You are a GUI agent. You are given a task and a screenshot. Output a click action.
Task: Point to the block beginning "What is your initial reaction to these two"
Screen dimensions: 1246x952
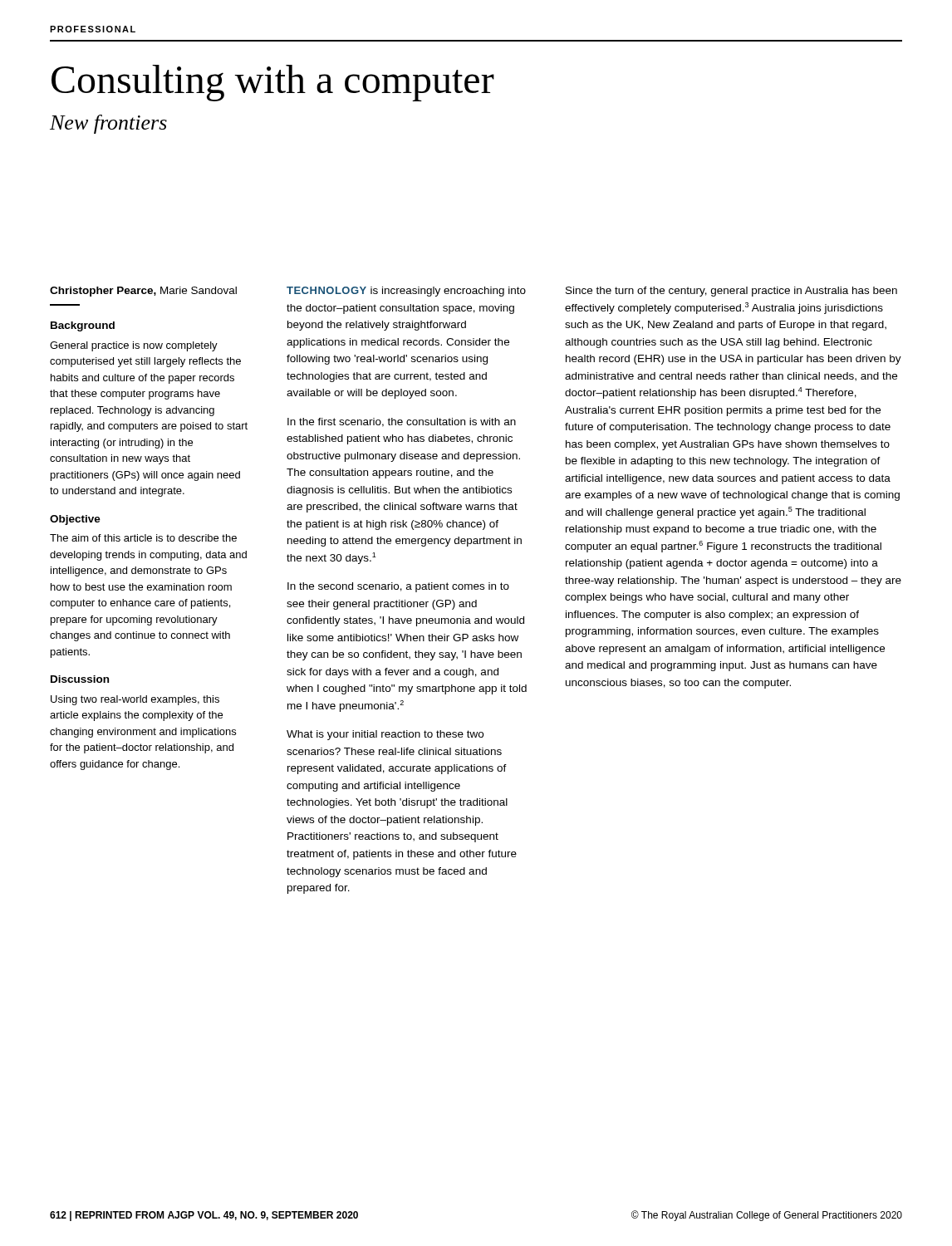tap(402, 811)
